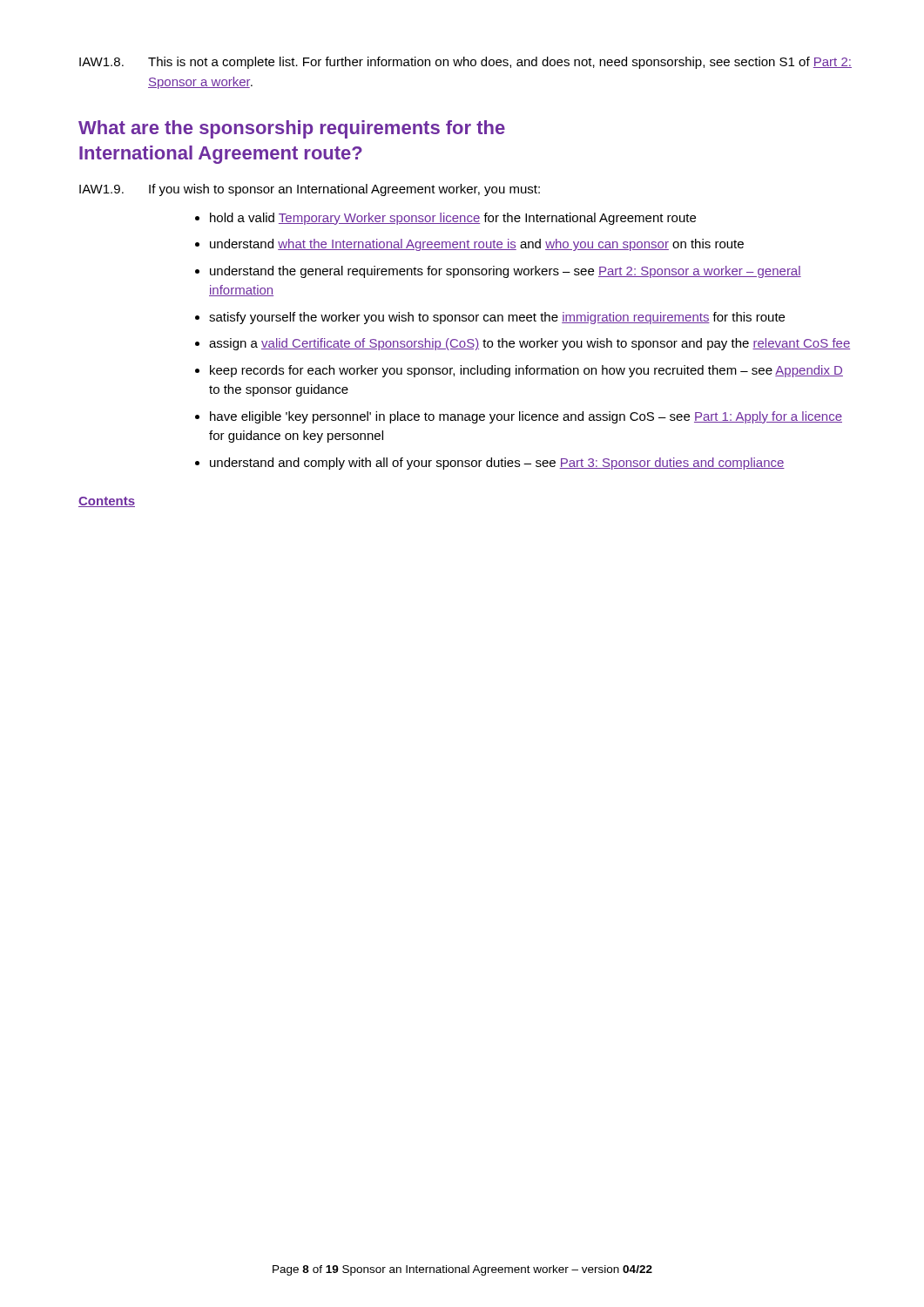Find the block on this page that starts "IAW1.9. If you wish"
The height and width of the screenshot is (1307, 924).
(466, 190)
